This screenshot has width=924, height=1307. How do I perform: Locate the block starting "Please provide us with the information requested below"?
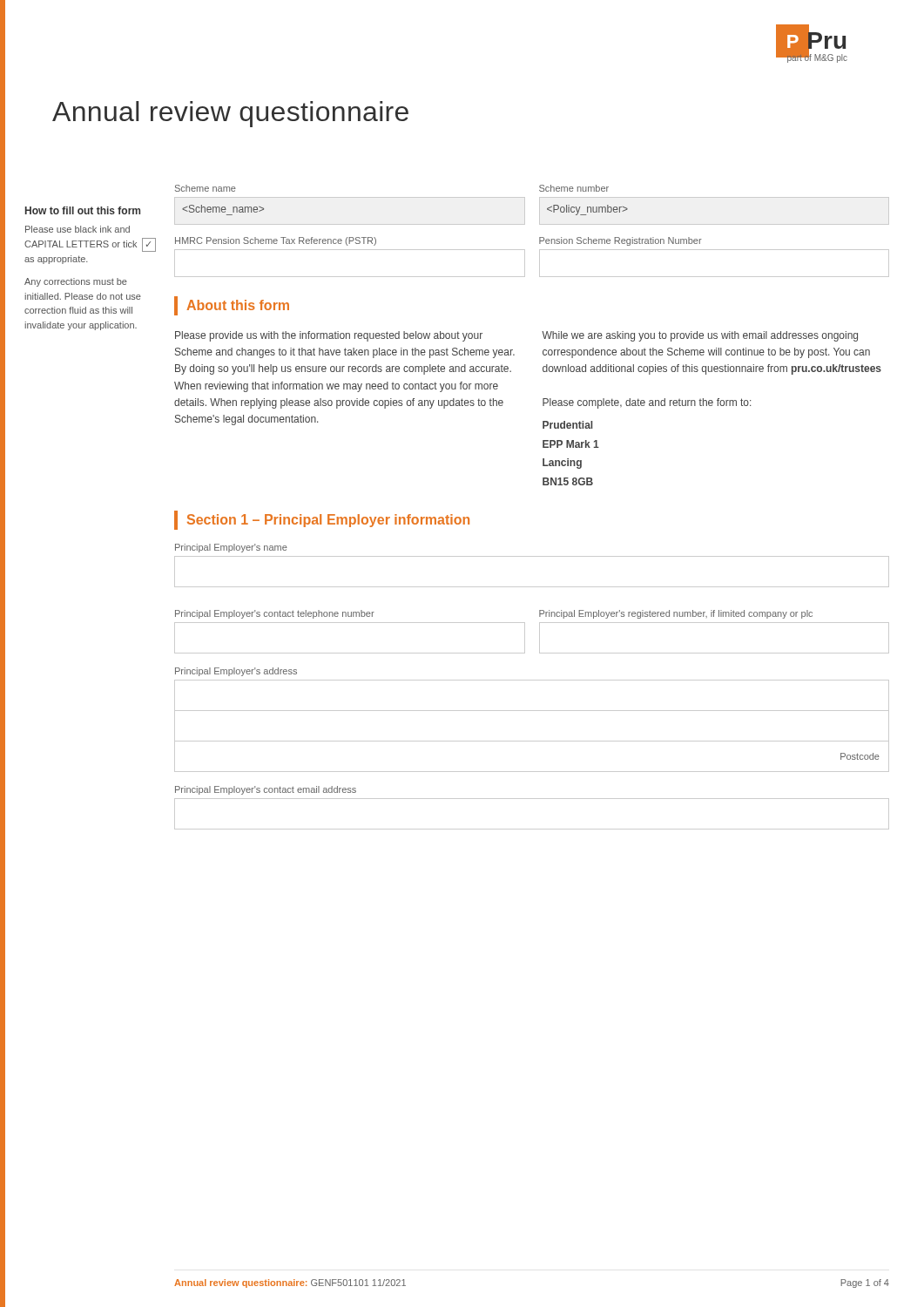point(345,377)
